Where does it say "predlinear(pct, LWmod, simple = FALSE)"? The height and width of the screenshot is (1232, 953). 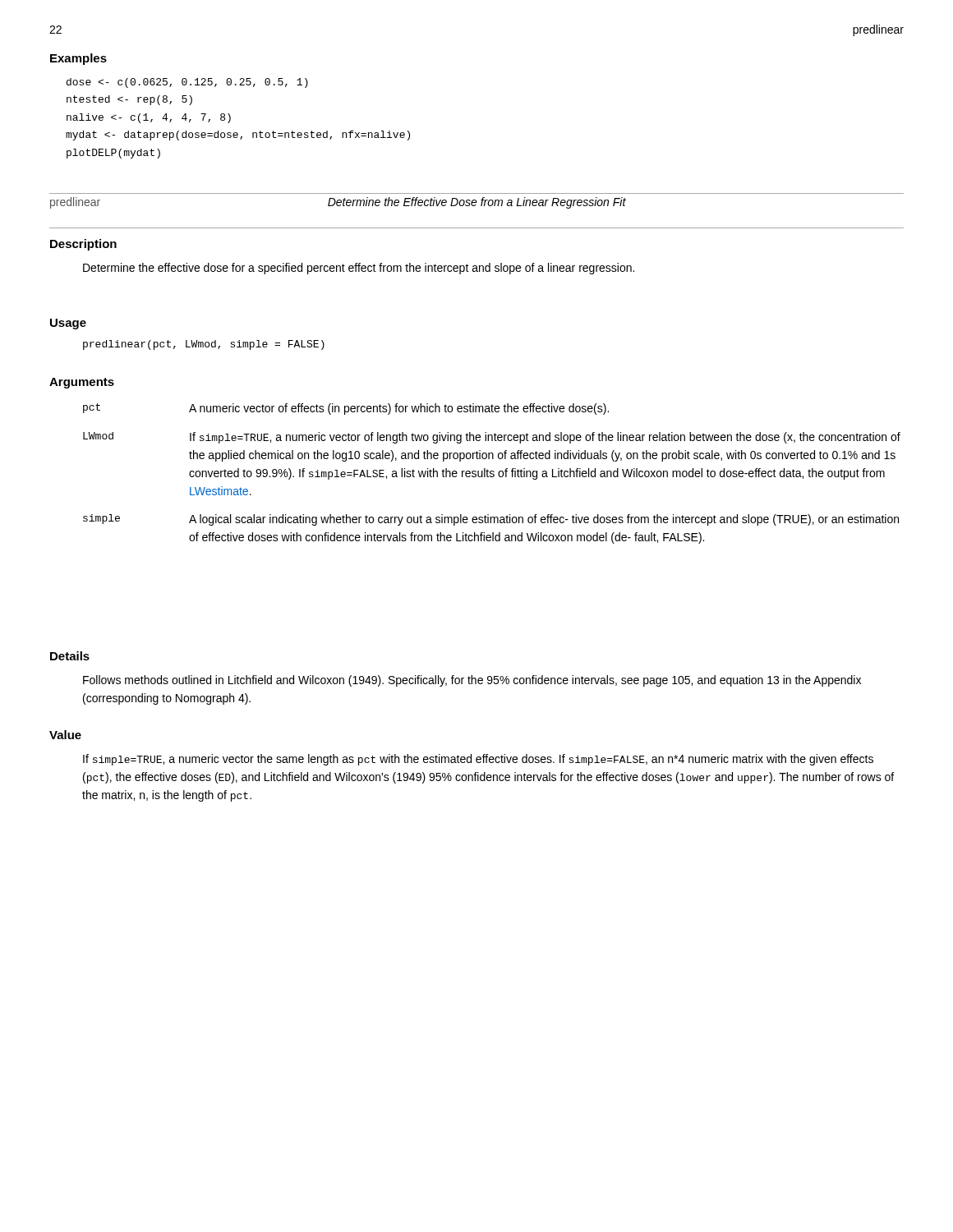pos(204,345)
